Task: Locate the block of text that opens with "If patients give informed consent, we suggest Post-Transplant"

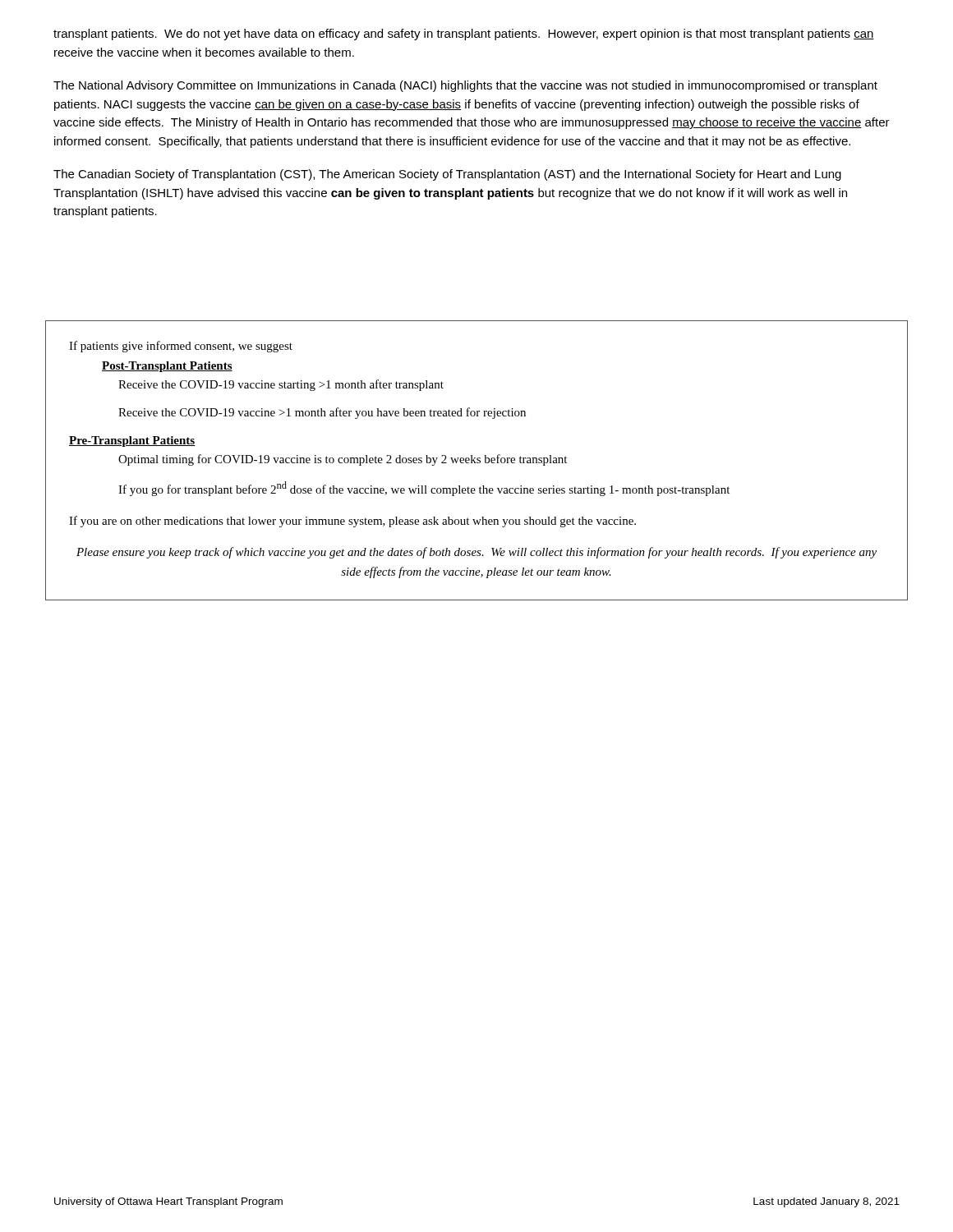Action: click(x=476, y=459)
